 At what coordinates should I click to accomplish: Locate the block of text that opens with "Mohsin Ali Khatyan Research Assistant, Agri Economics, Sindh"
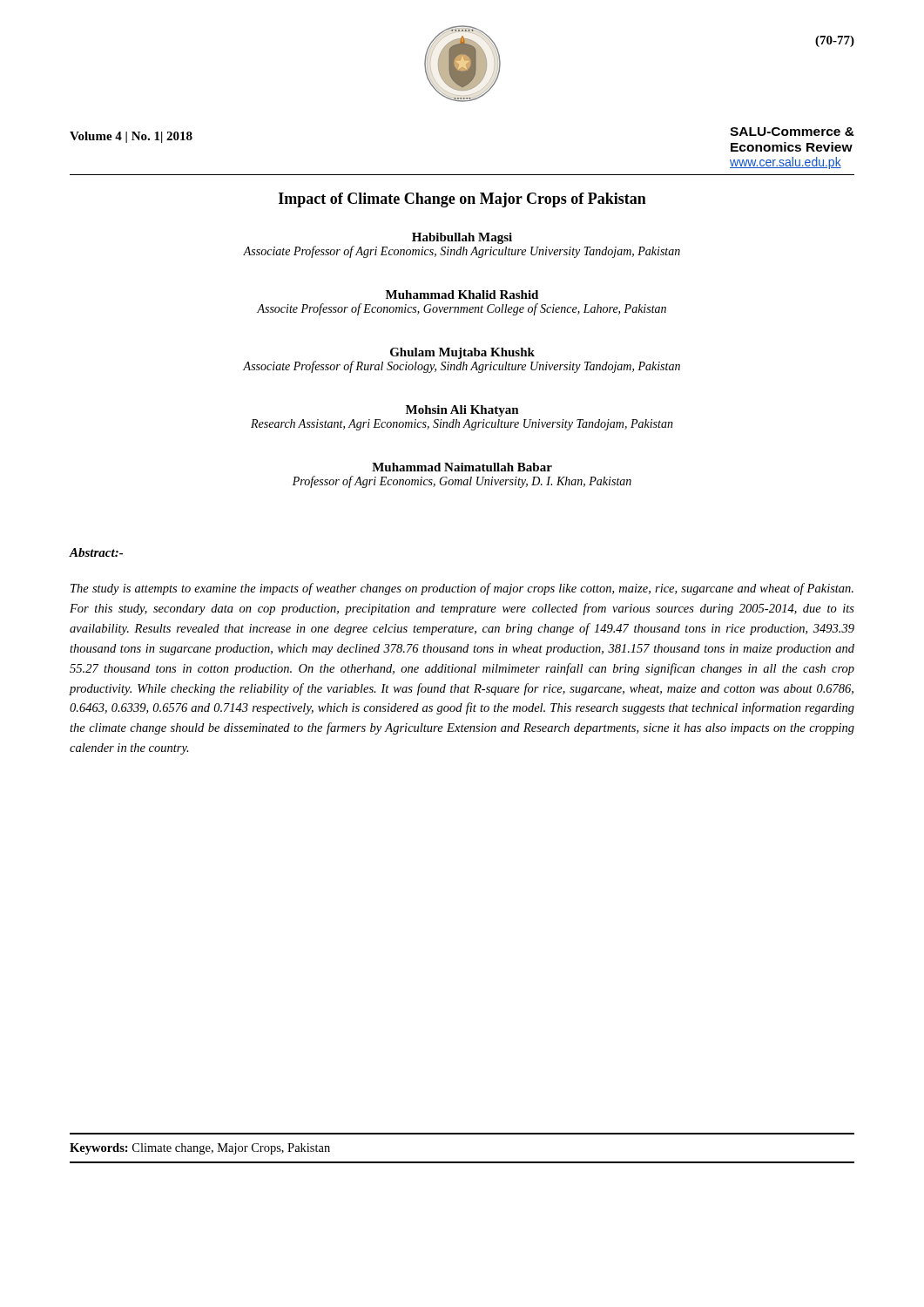click(462, 417)
